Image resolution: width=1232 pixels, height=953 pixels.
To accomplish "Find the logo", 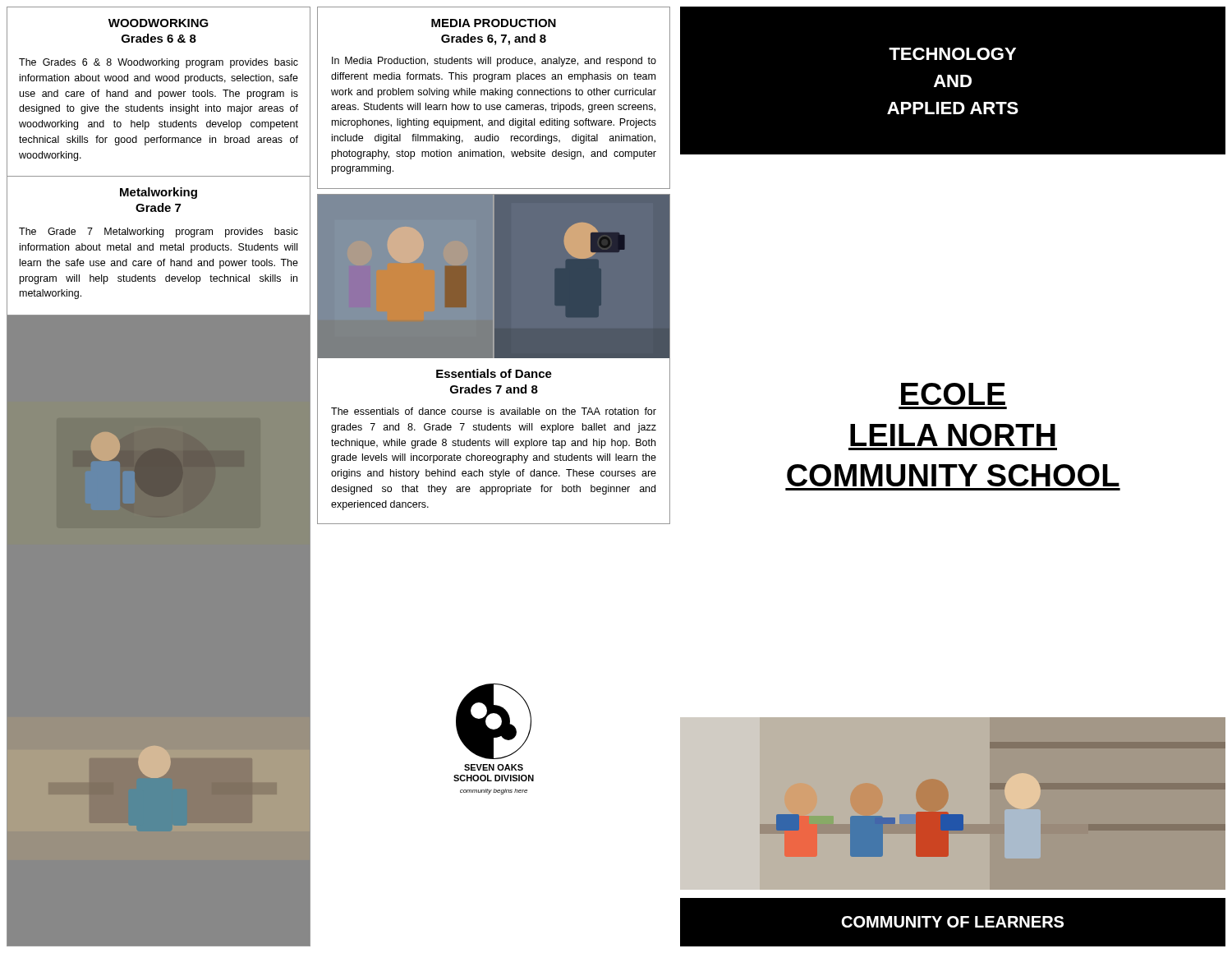I will coord(494,739).
